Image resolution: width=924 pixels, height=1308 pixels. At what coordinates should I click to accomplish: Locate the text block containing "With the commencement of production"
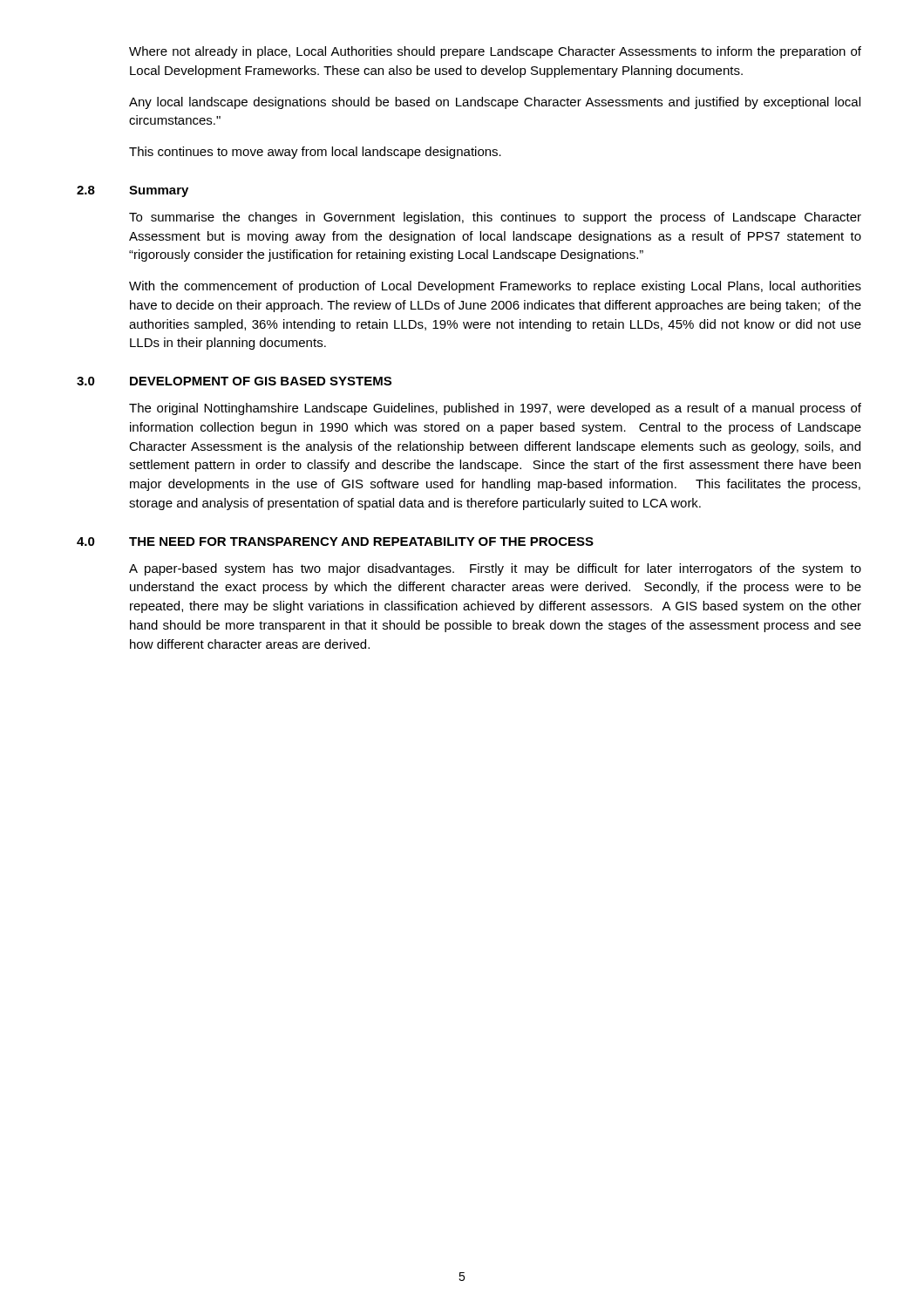(495, 314)
